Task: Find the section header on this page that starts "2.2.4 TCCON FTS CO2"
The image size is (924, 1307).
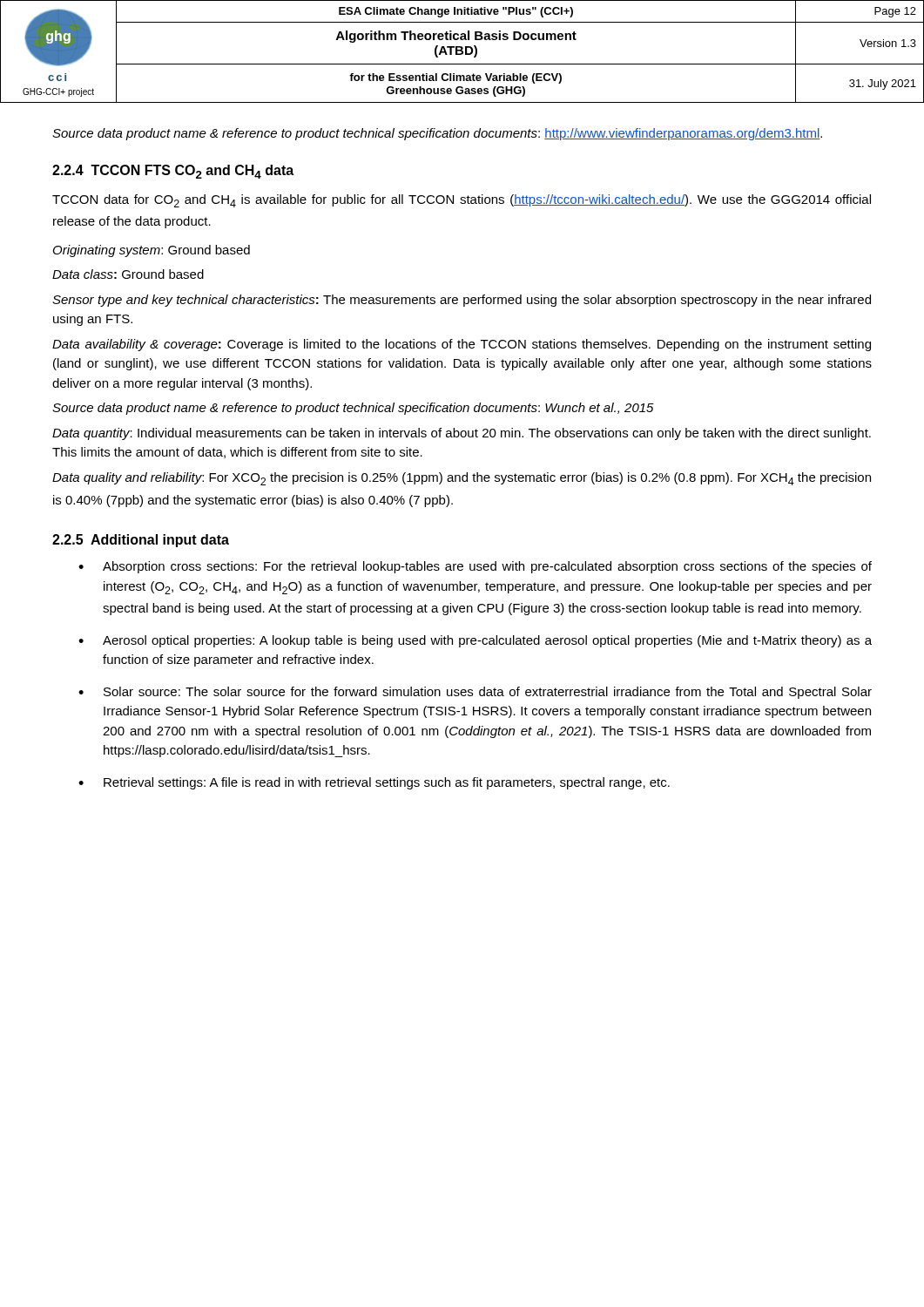Action: [x=173, y=172]
